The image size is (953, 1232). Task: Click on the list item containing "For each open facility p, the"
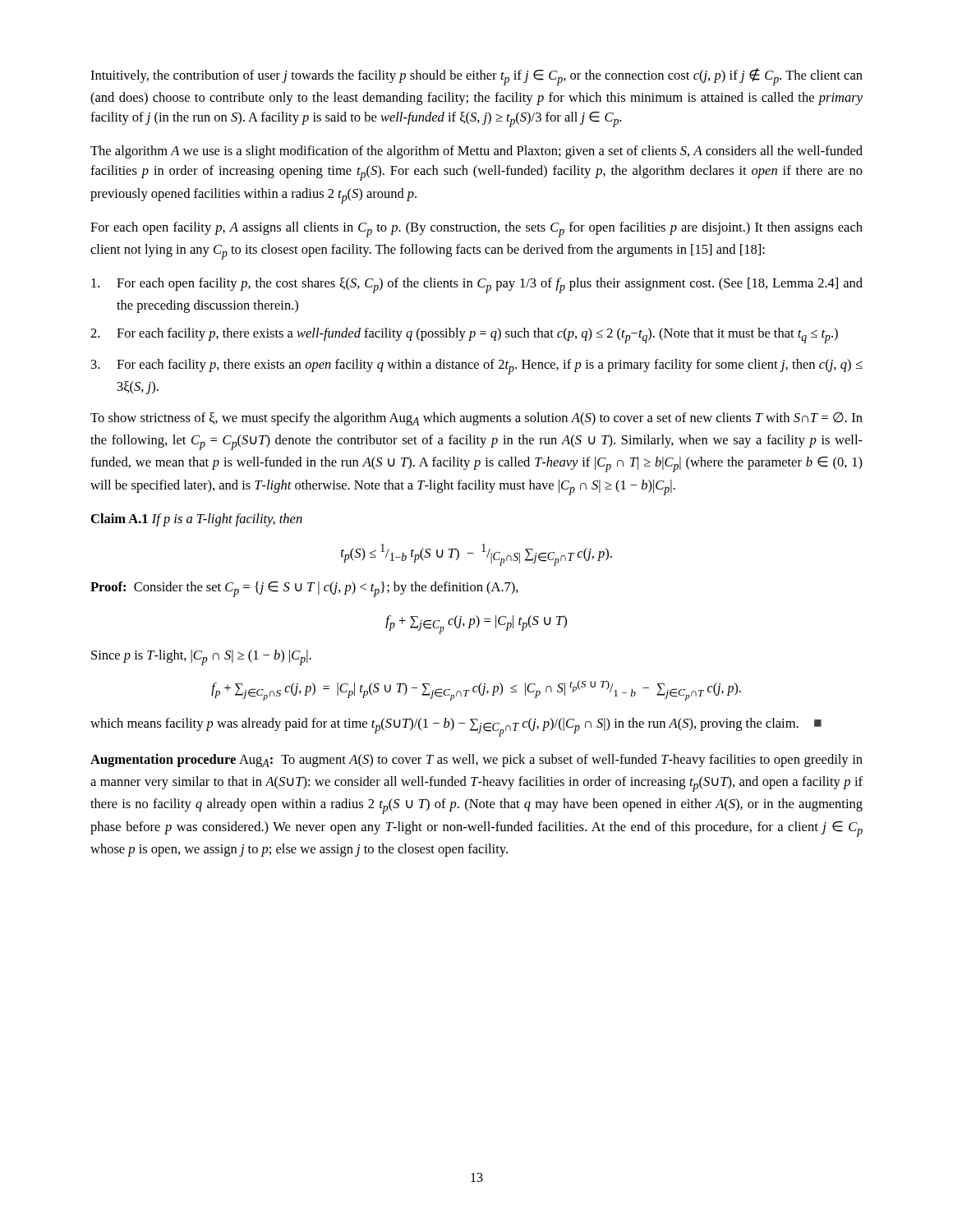(476, 335)
